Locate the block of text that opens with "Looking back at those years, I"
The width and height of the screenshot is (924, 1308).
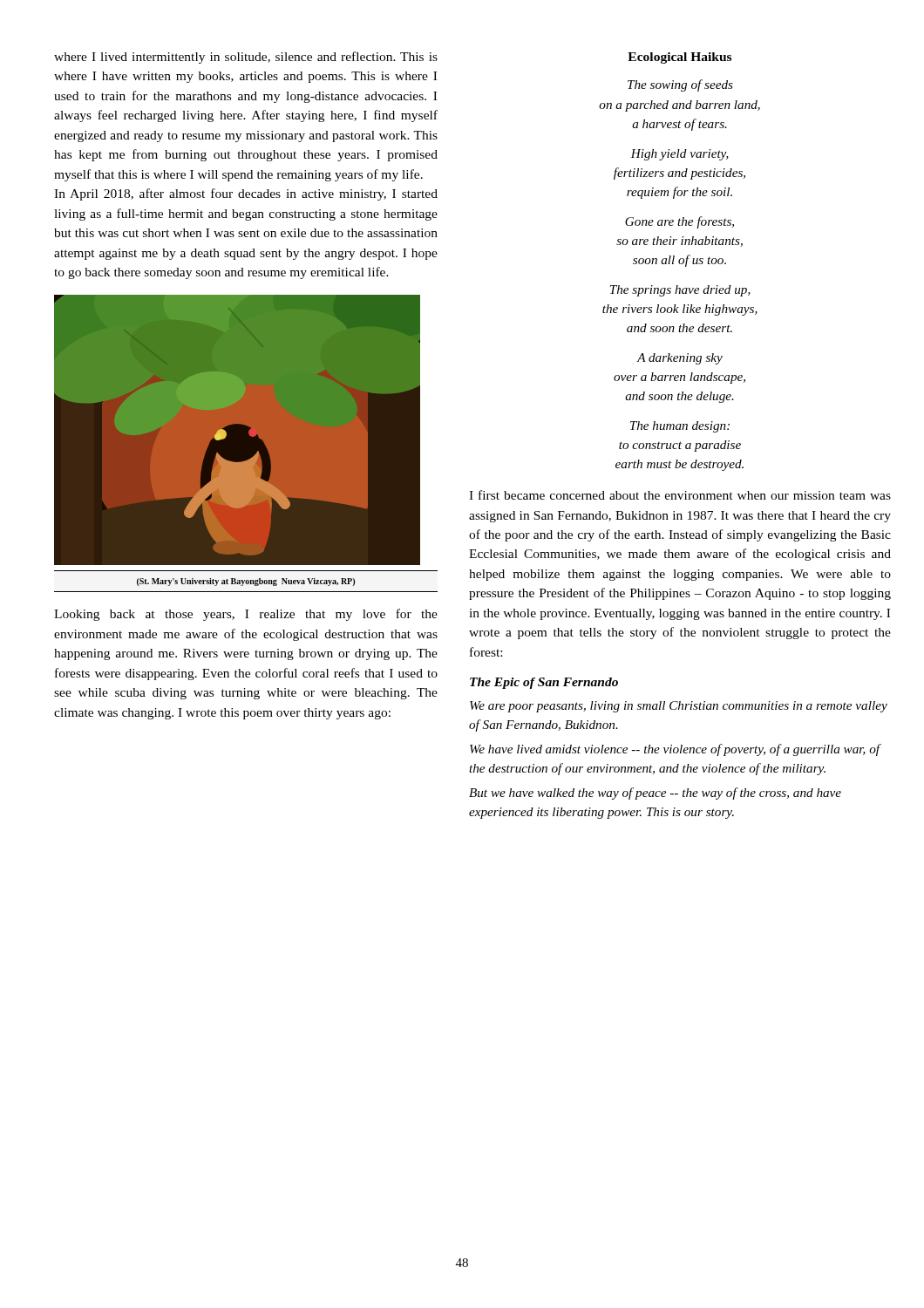246,663
